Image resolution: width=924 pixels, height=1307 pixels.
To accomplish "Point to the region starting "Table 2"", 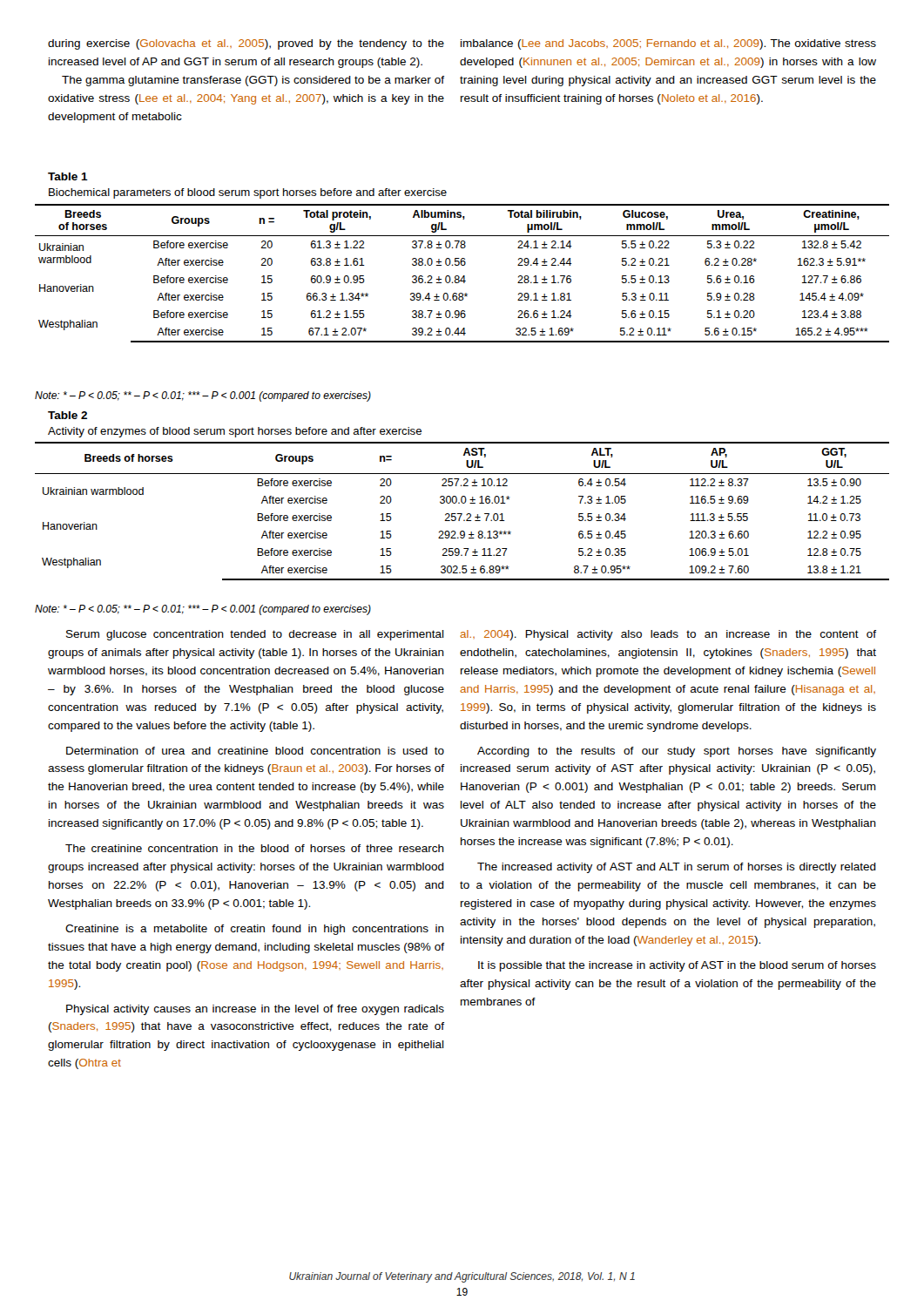I will click(x=68, y=415).
